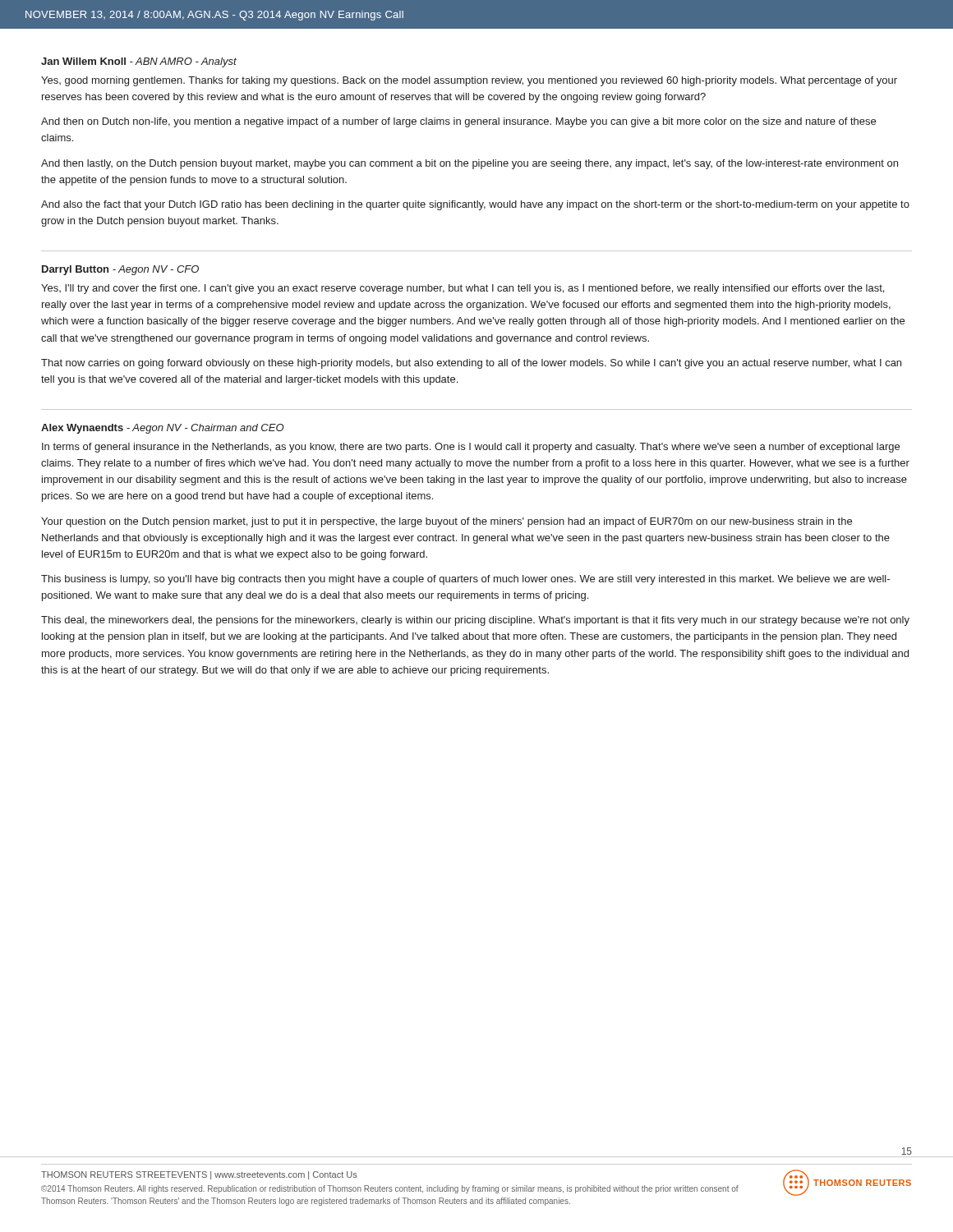Select the passage starting "Darryl Button - Aegon NV - CFO"

(120, 269)
